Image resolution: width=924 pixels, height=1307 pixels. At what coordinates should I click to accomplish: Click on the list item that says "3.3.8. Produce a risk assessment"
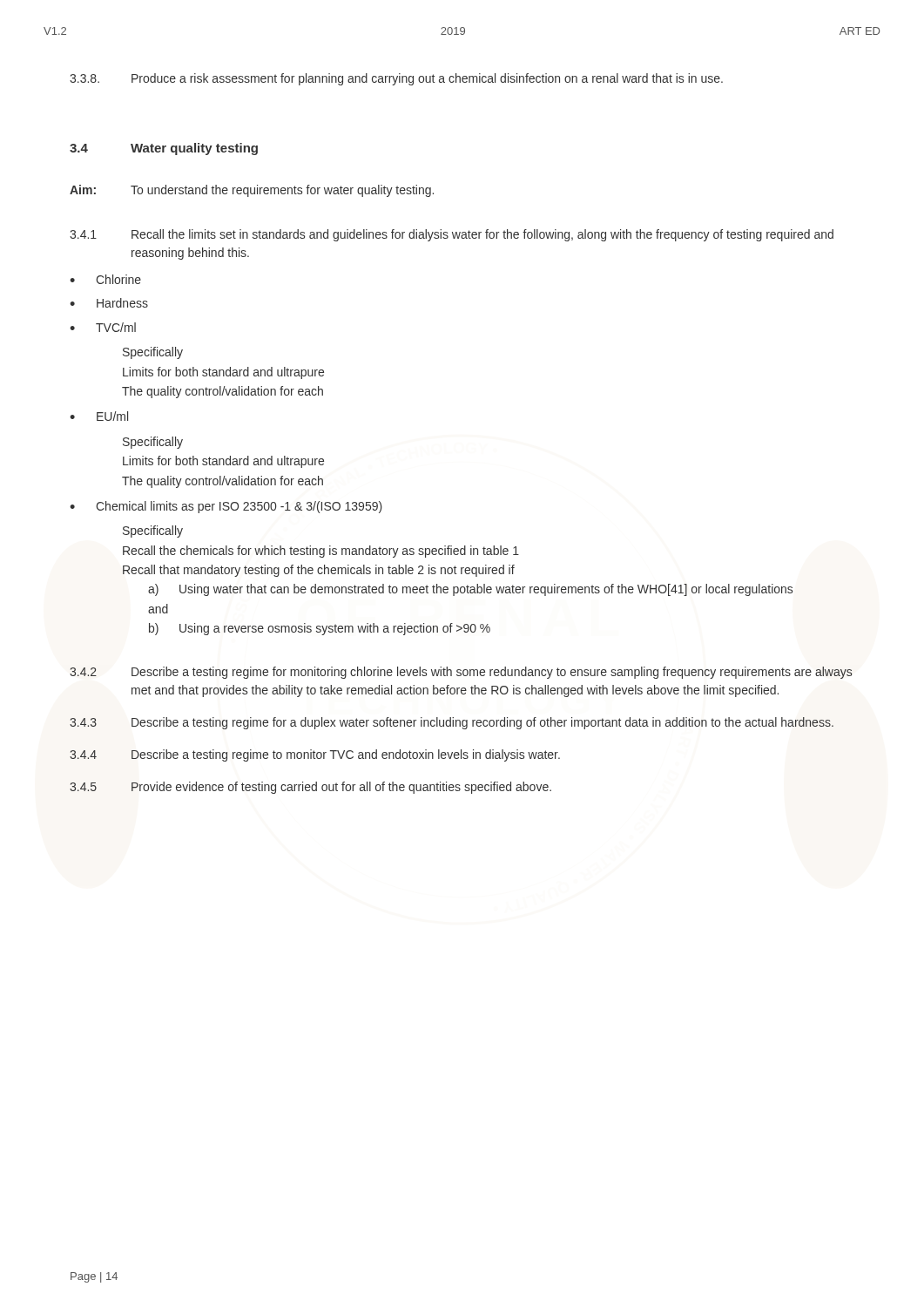471,79
